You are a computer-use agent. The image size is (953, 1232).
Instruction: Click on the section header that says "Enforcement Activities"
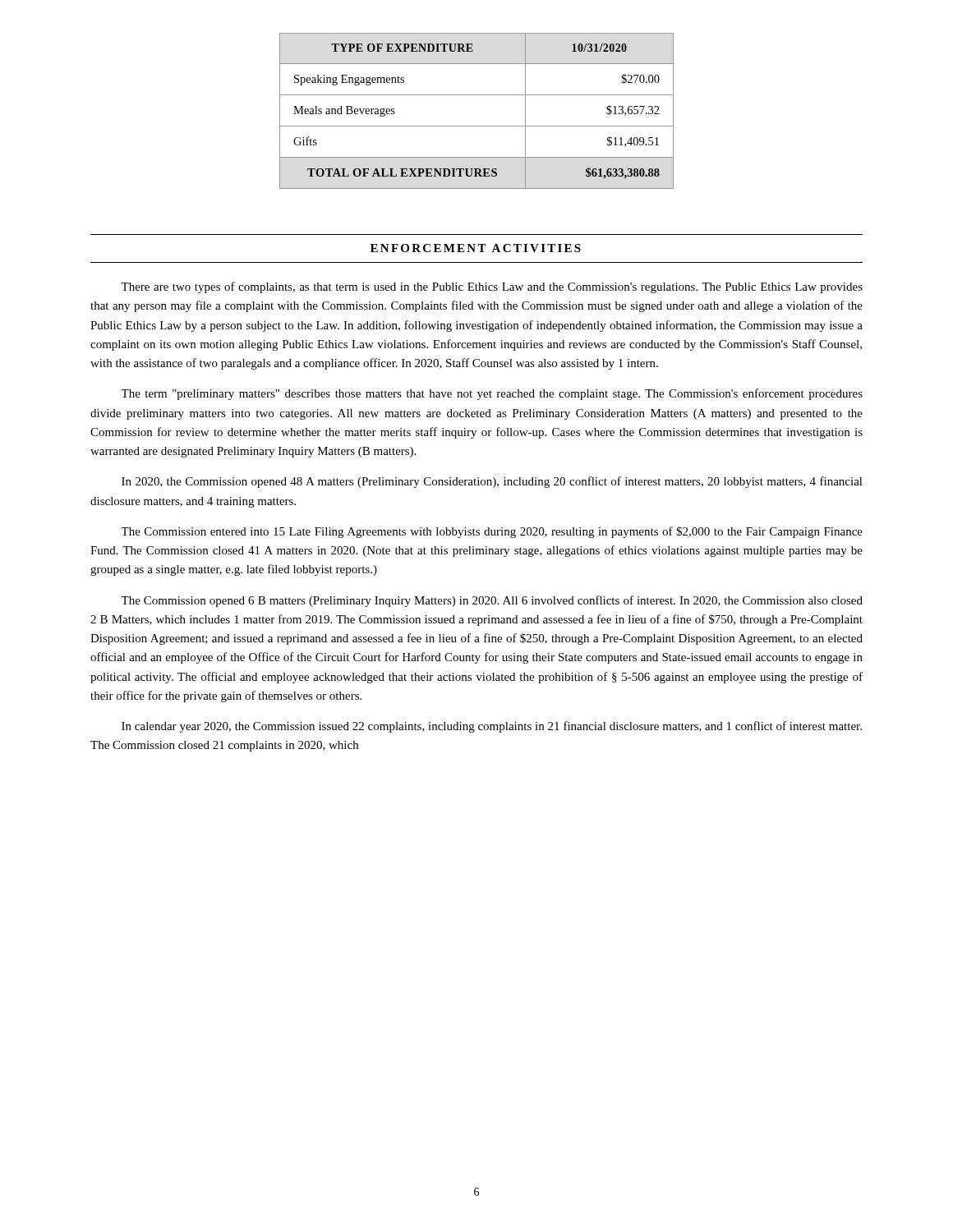click(x=476, y=248)
